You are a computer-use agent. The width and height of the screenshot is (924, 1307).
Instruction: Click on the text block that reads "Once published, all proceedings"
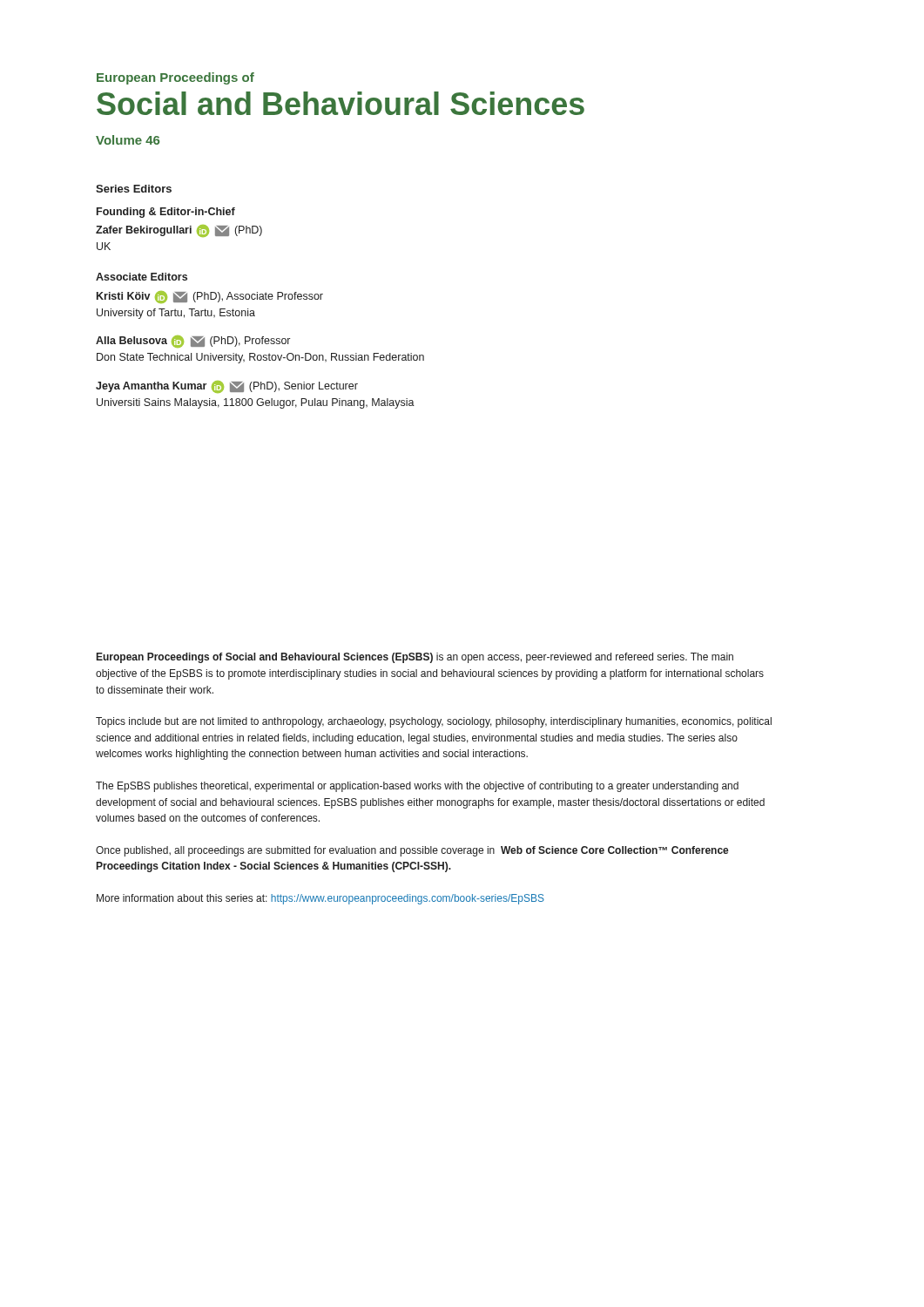[x=412, y=858]
